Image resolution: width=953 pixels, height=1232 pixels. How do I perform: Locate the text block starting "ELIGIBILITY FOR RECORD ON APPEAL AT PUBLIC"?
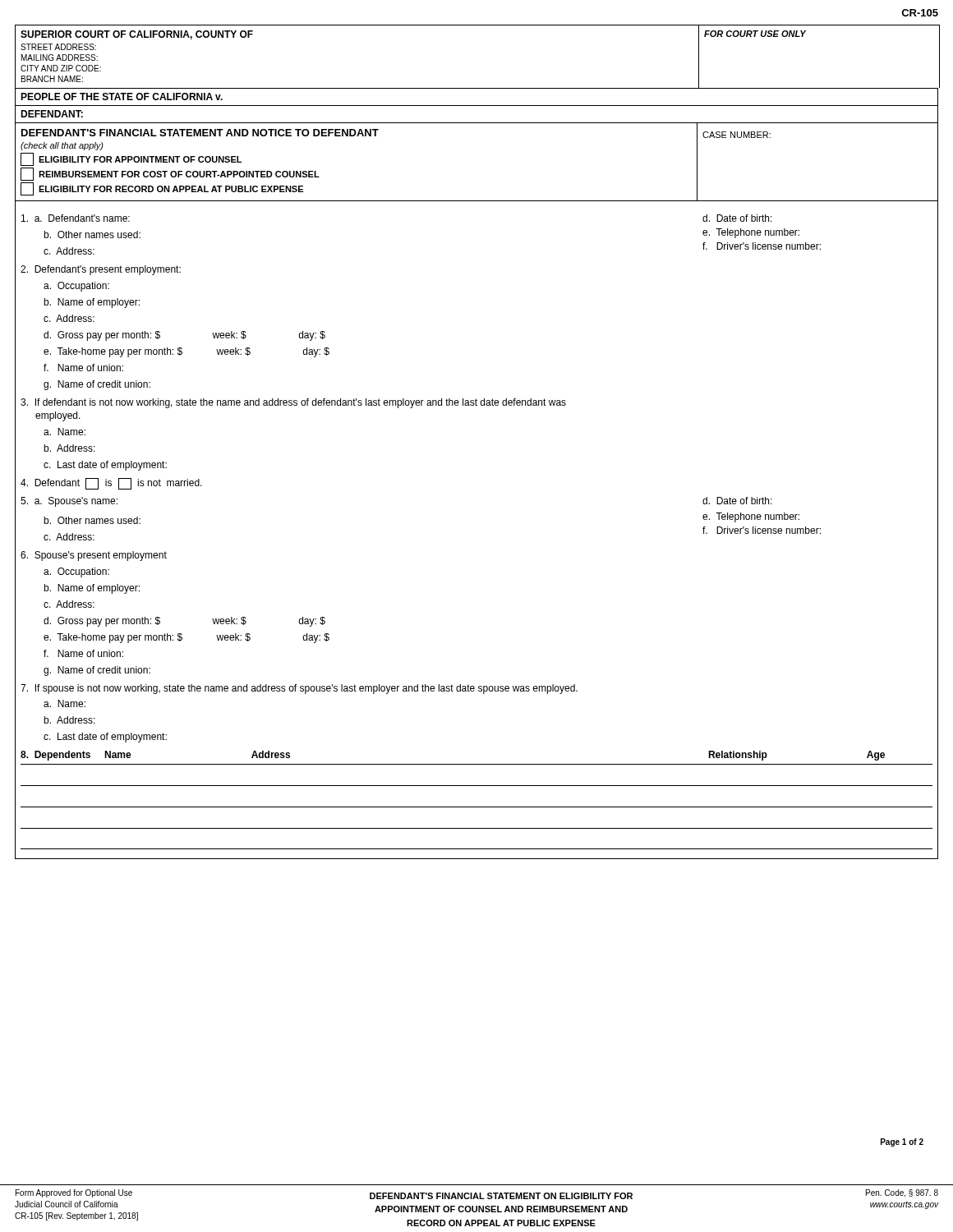[162, 189]
